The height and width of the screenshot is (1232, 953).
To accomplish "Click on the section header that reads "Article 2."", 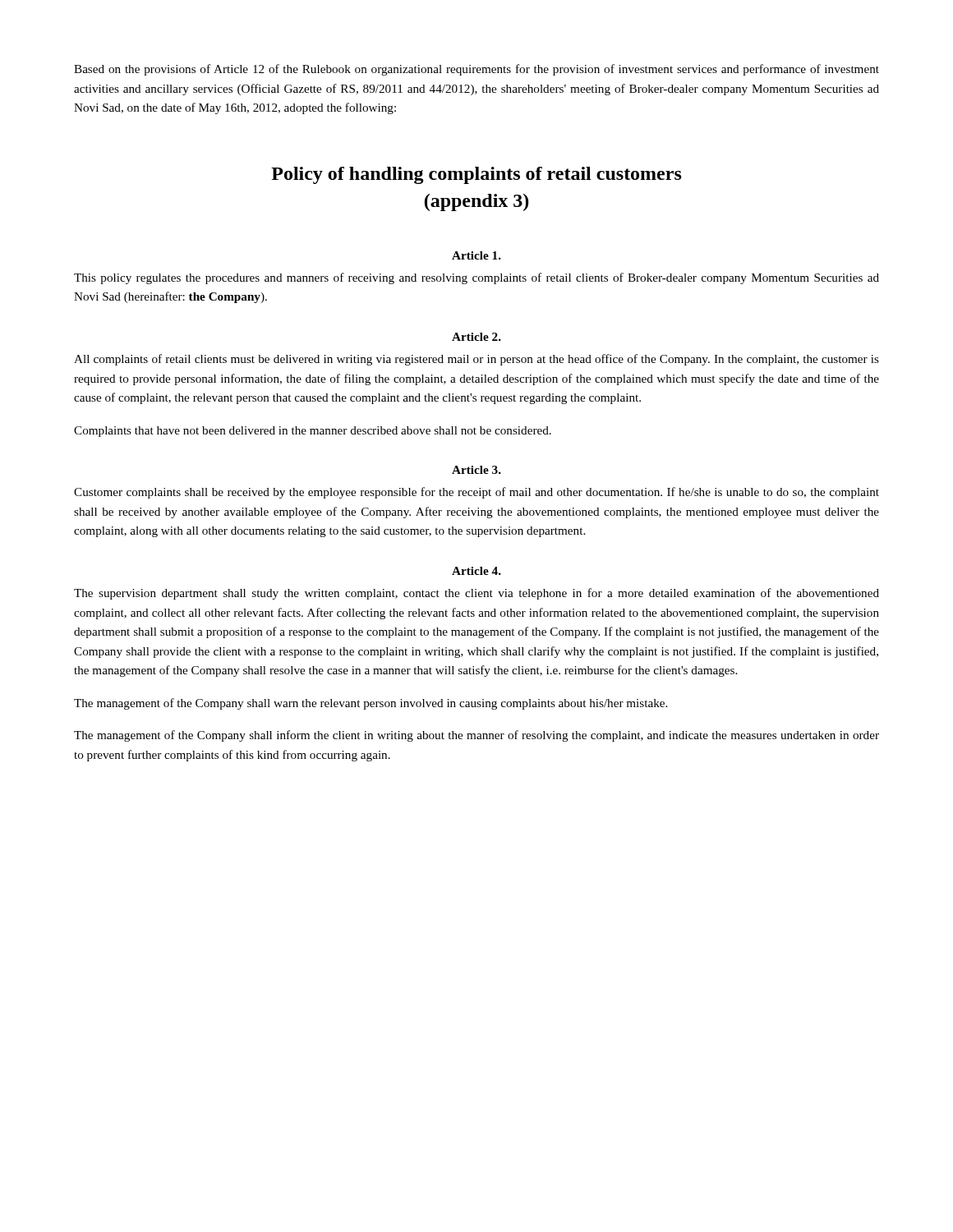I will [476, 336].
